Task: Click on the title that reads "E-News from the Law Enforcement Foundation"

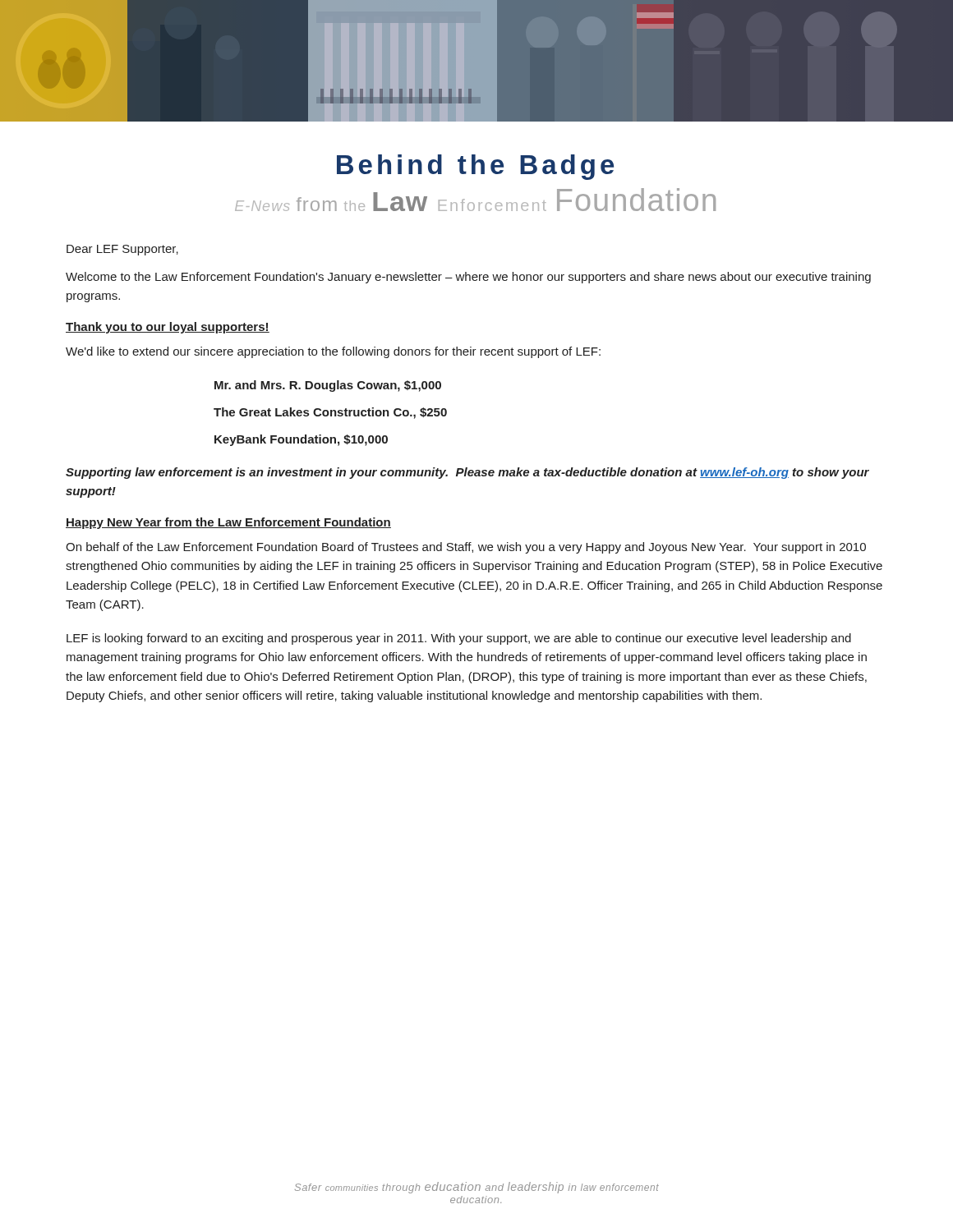Action: (476, 201)
